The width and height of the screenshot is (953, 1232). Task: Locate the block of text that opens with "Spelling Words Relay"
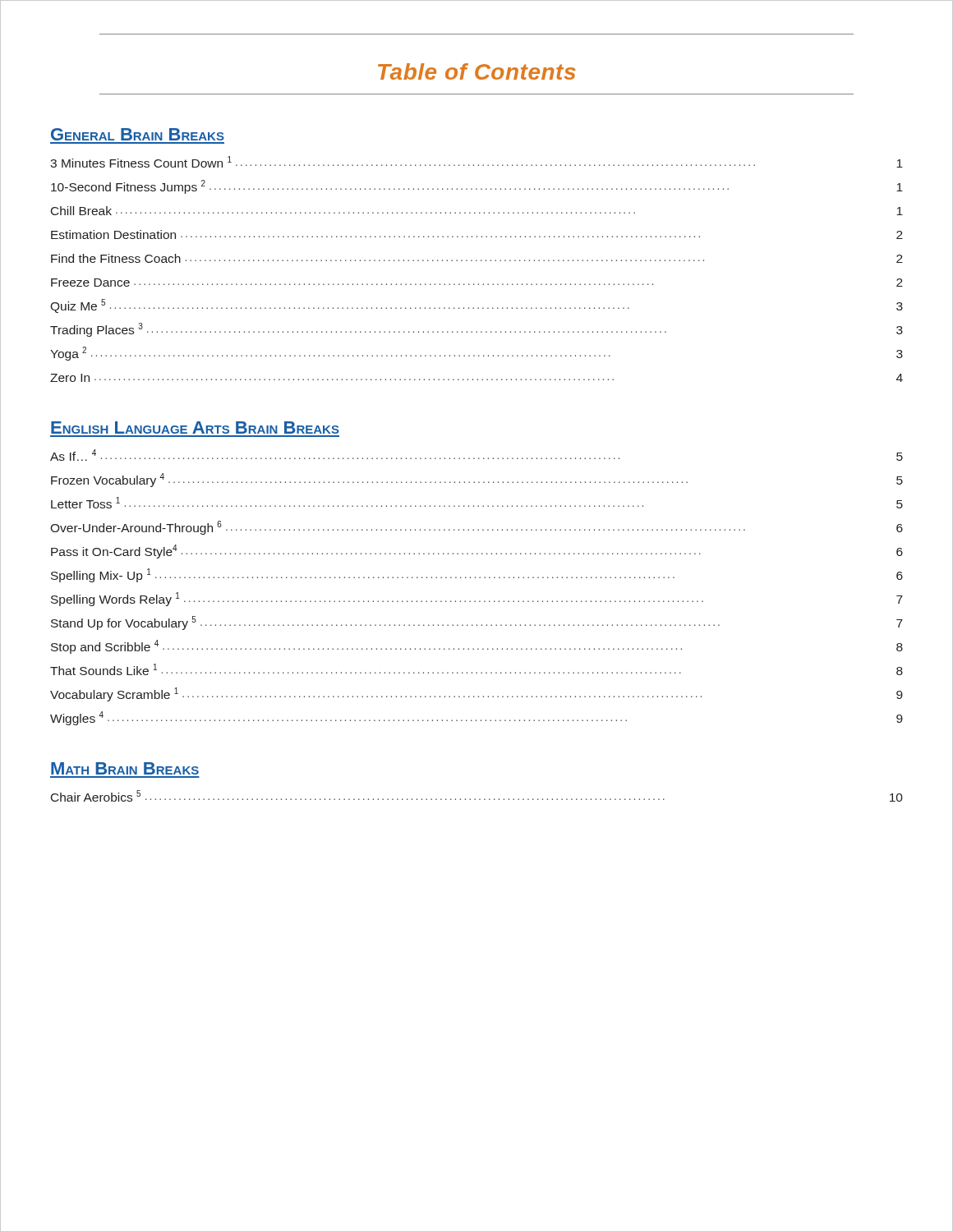point(476,600)
